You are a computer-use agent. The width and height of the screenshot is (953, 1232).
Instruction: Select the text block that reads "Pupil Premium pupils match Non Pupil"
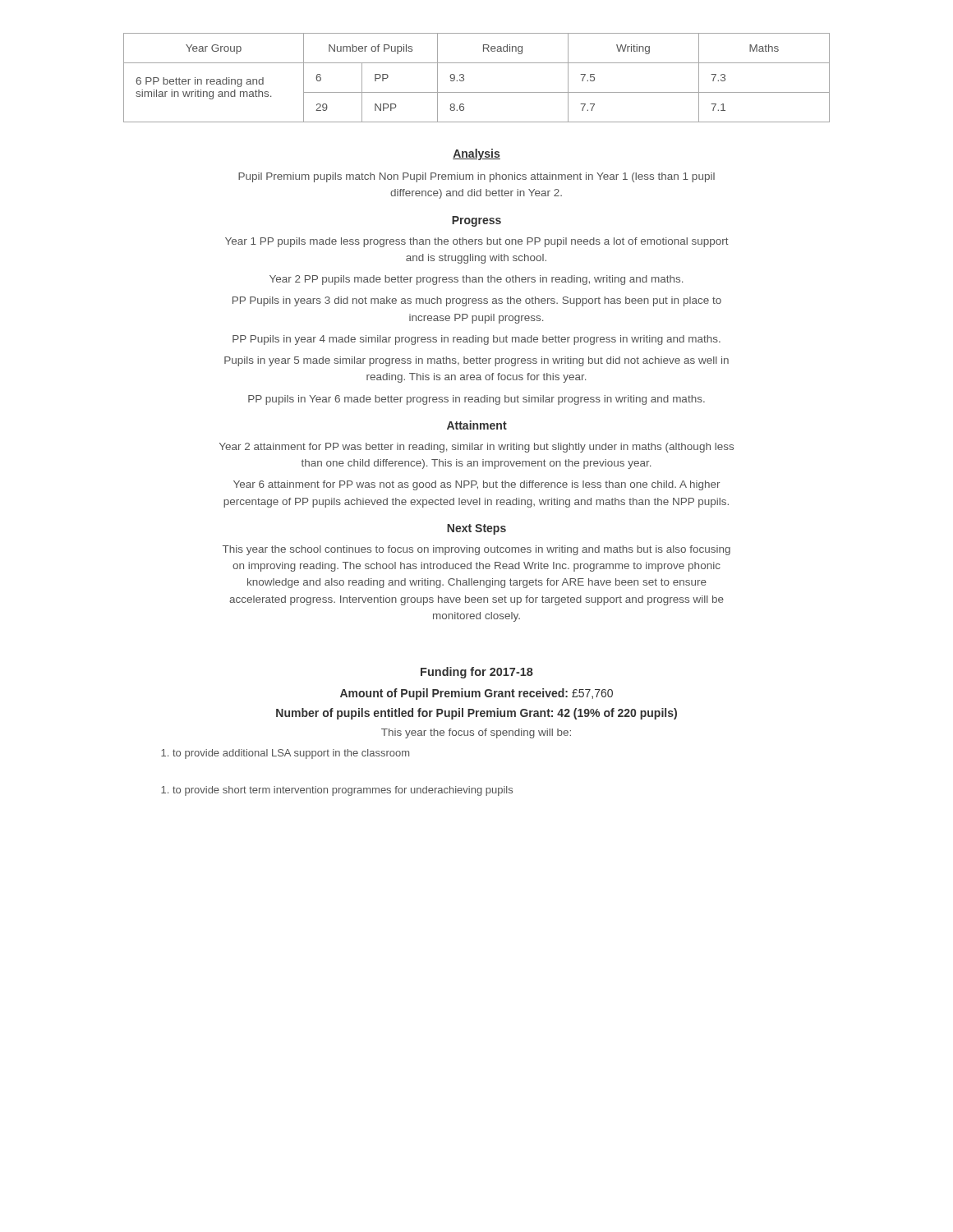pyautogui.click(x=476, y=184)
